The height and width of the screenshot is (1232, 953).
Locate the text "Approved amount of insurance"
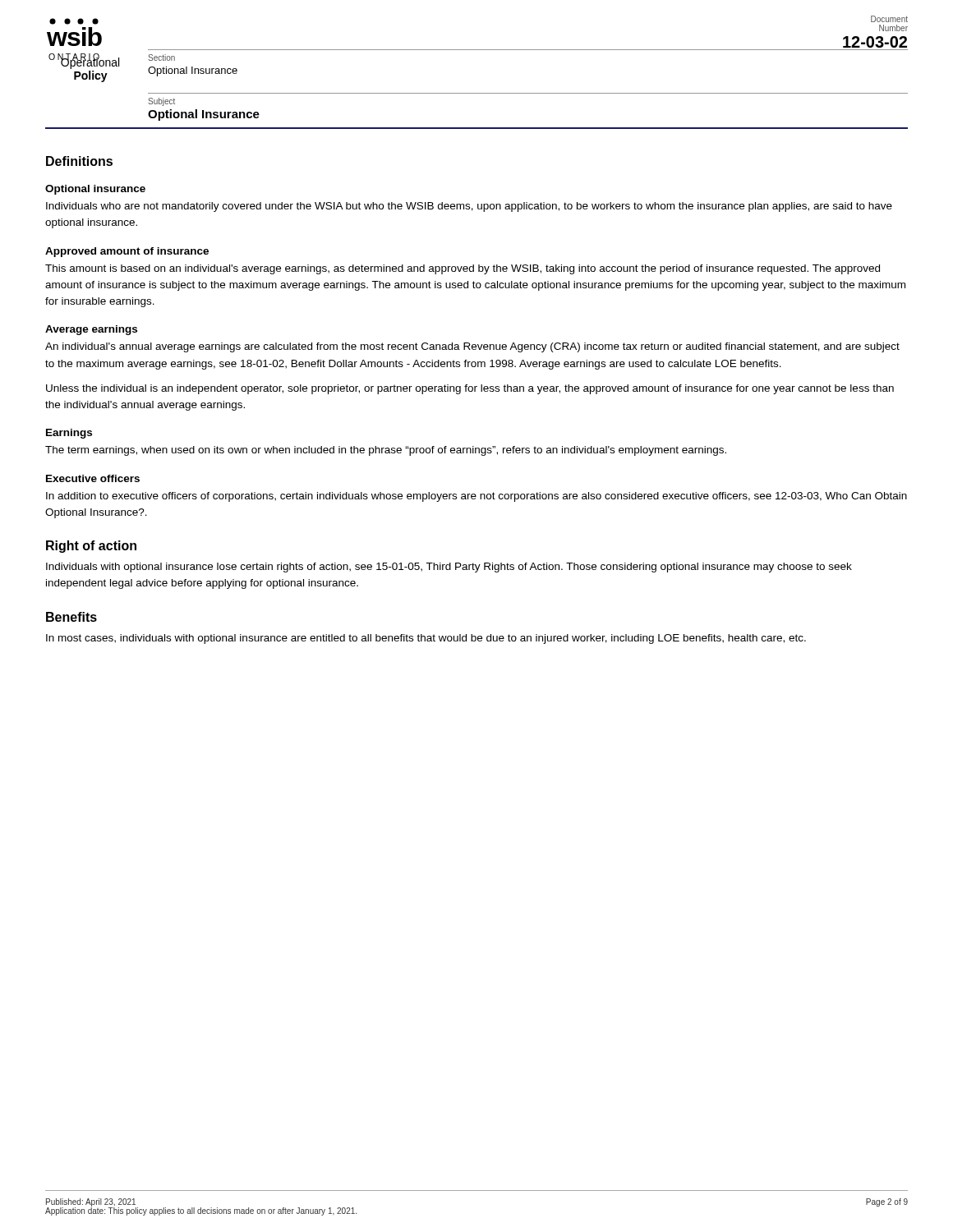pyautogui.click(x=127, y=252)
